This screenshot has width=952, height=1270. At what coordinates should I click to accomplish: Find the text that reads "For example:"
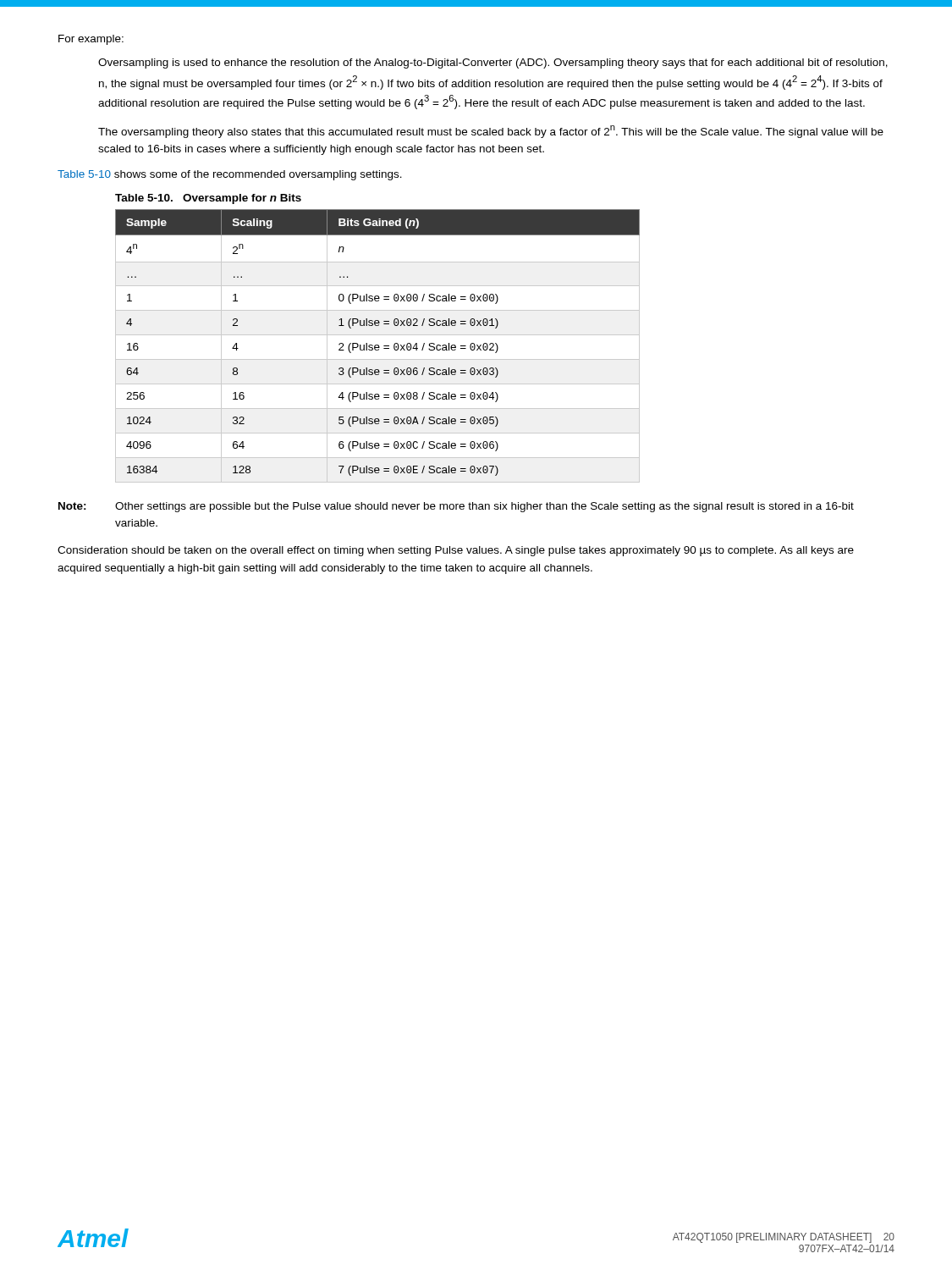[x=91, y=38]
